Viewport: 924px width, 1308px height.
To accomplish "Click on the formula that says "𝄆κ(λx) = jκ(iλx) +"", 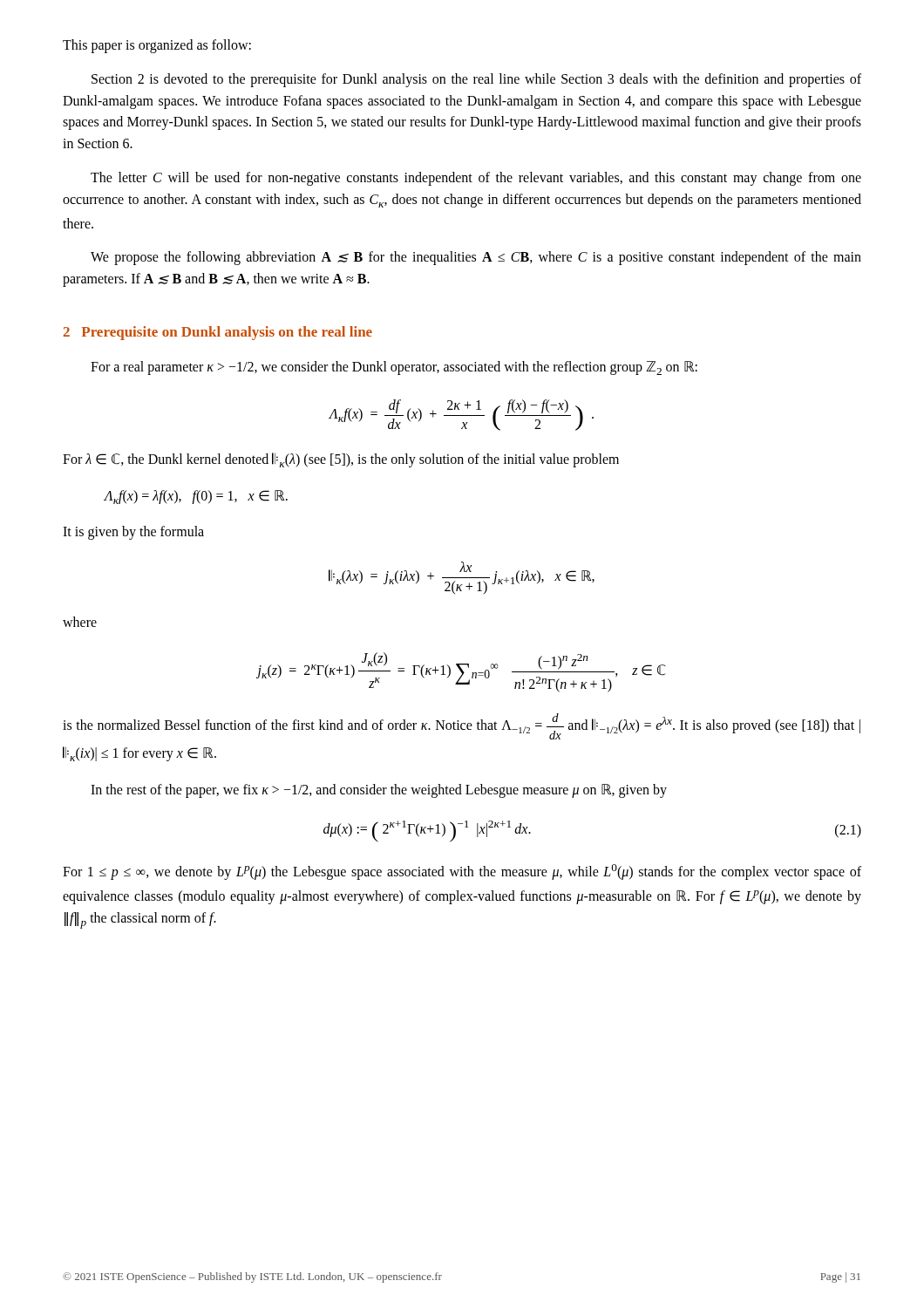I will [x=462, y=578].
